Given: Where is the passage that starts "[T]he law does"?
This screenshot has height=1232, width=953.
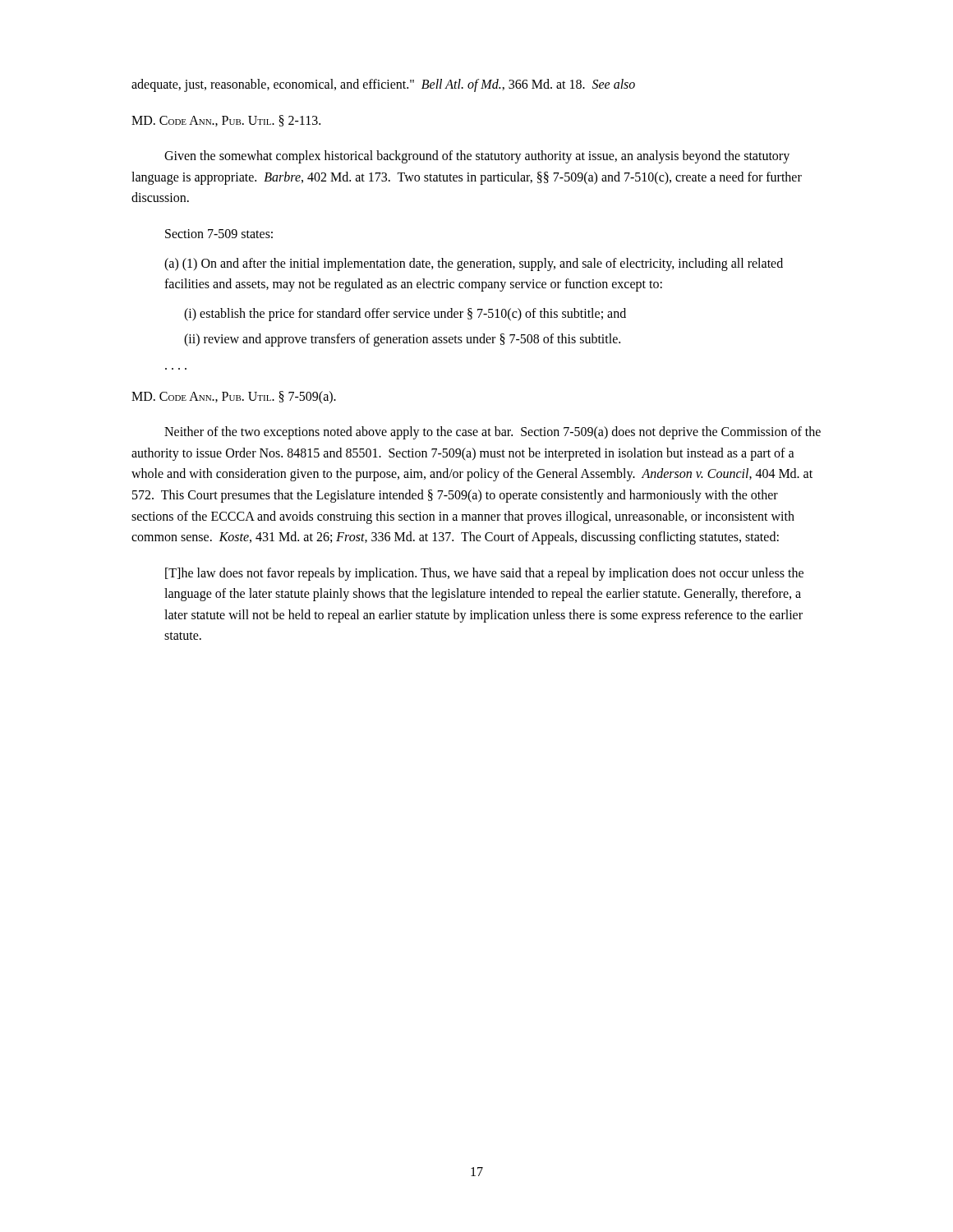Looking at the screenshot, I should coord(493,604).
